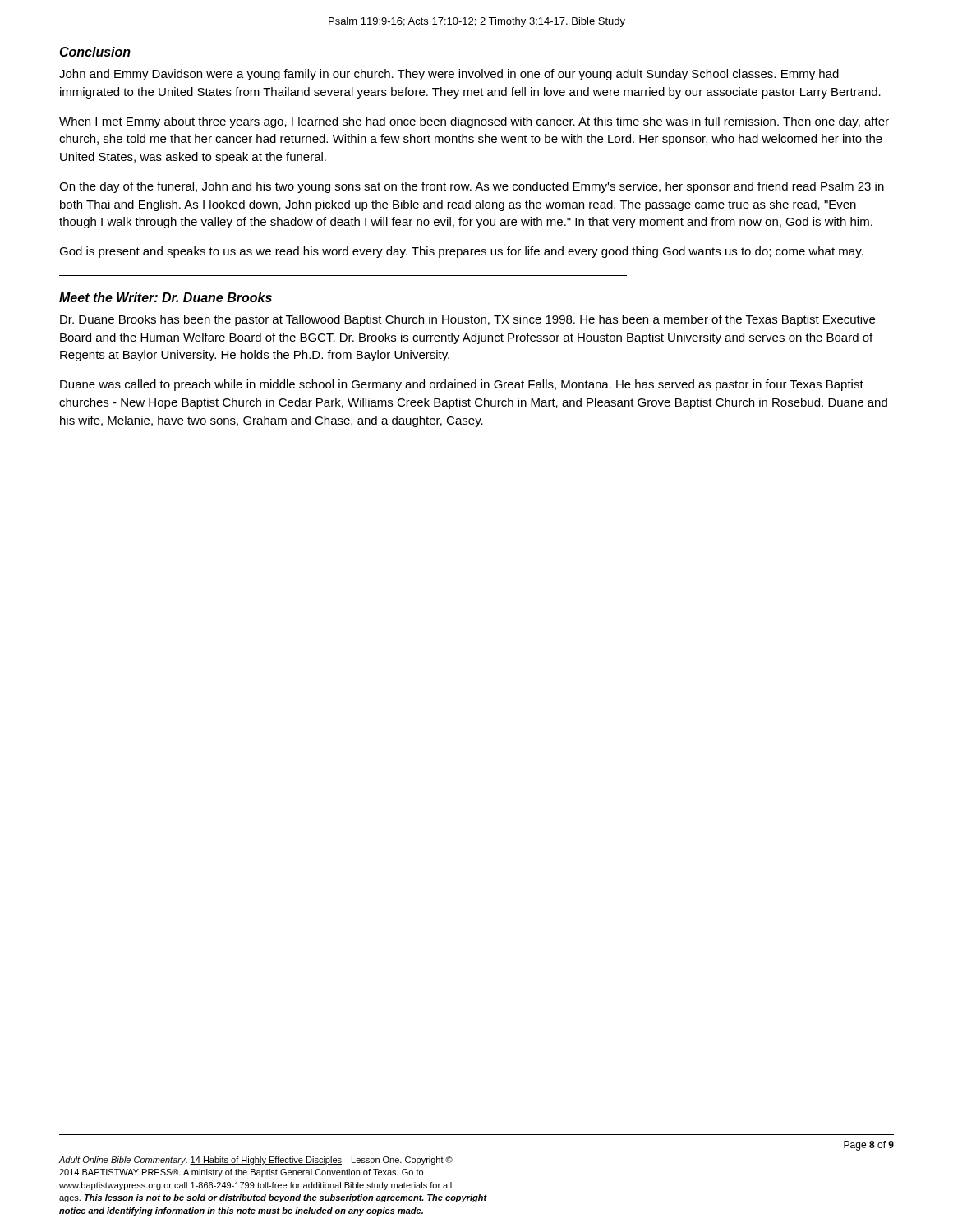
Task: Where is the passage that starts "On the day of the"?
Action: (472, 204)
